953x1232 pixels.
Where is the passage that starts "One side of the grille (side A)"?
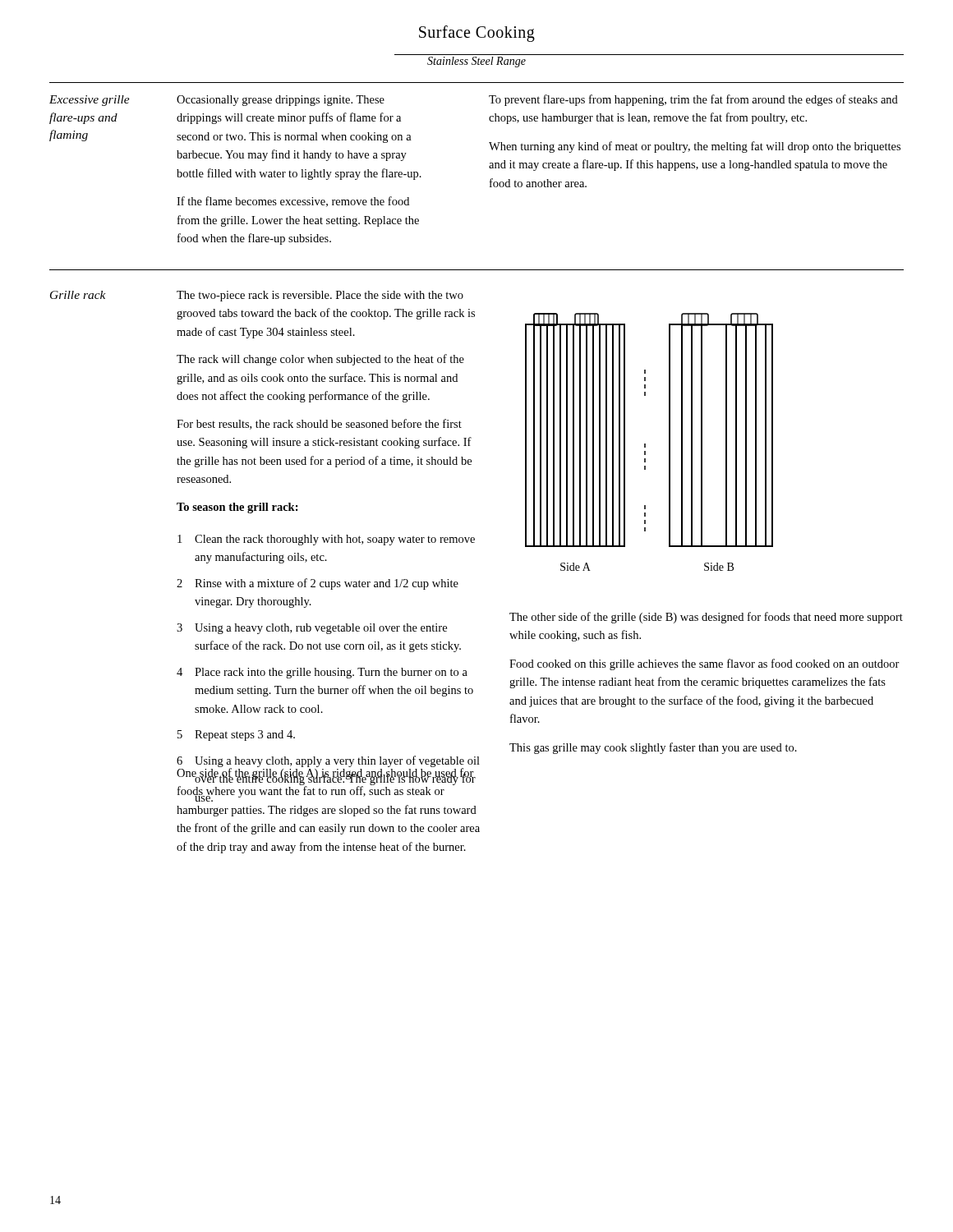click(x=329, y=810)
